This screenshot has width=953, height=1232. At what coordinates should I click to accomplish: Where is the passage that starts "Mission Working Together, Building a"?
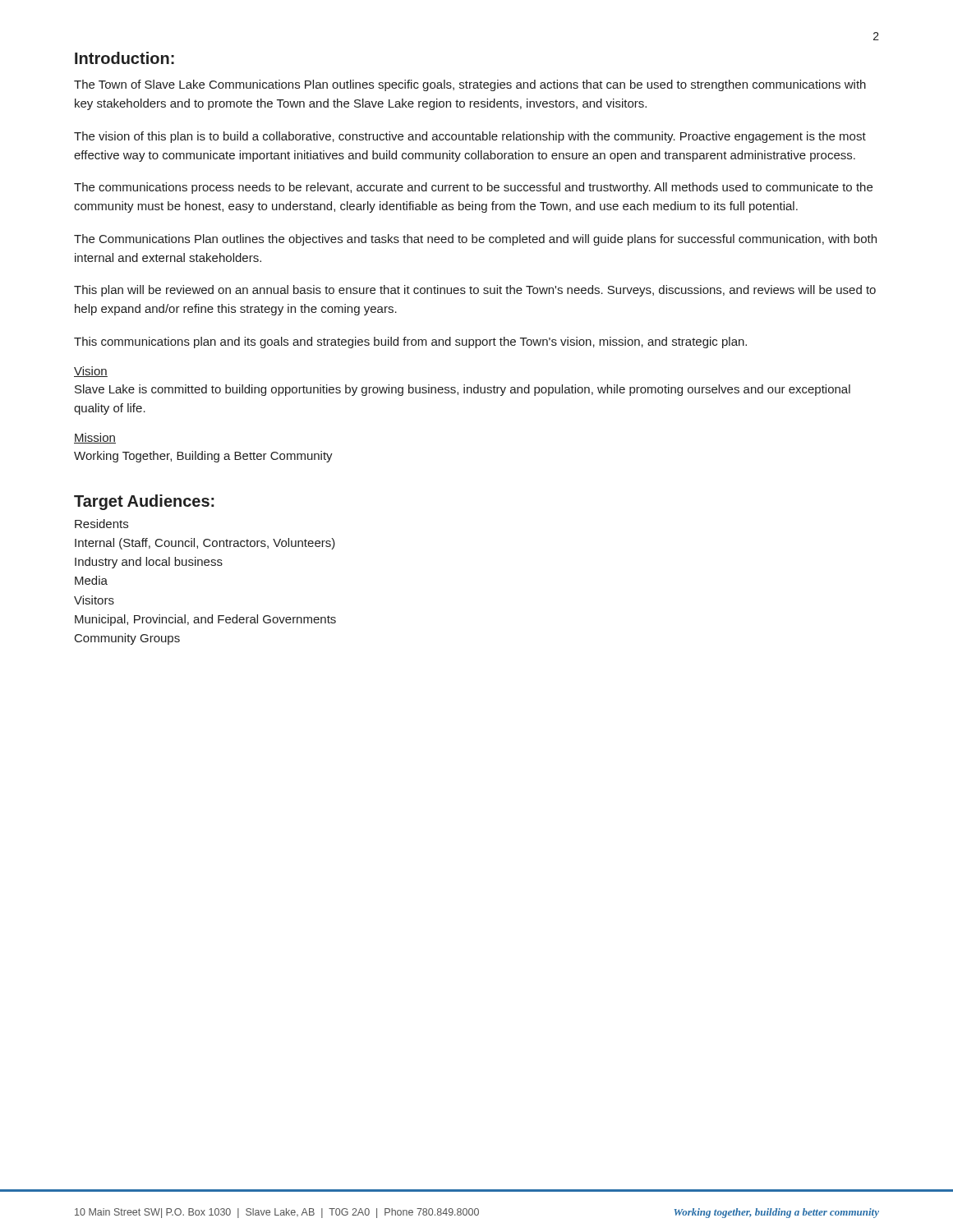click(95, 438)
